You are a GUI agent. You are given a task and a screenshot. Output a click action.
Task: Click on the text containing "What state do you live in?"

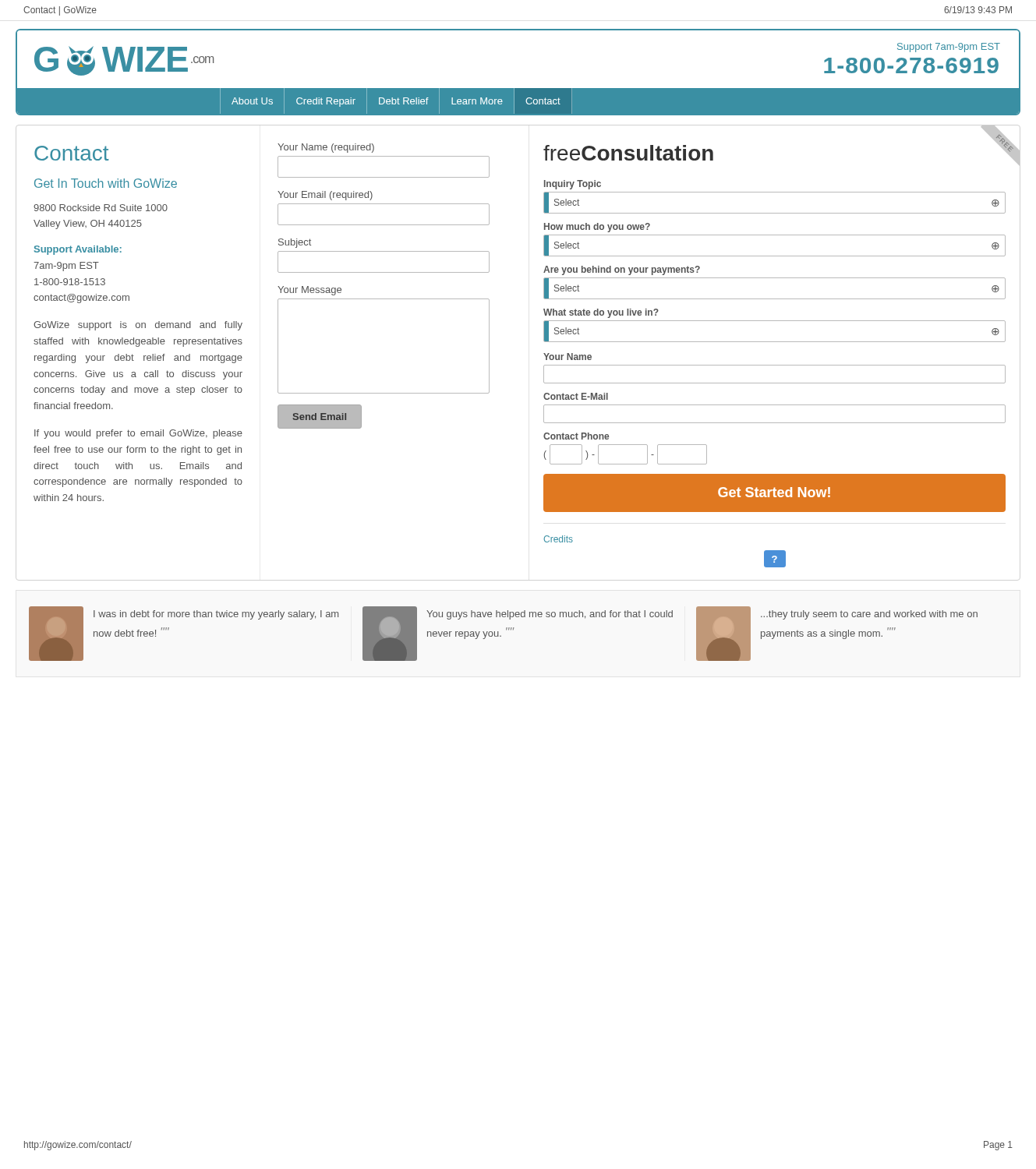pyautogui.click(x=601, y=313)
